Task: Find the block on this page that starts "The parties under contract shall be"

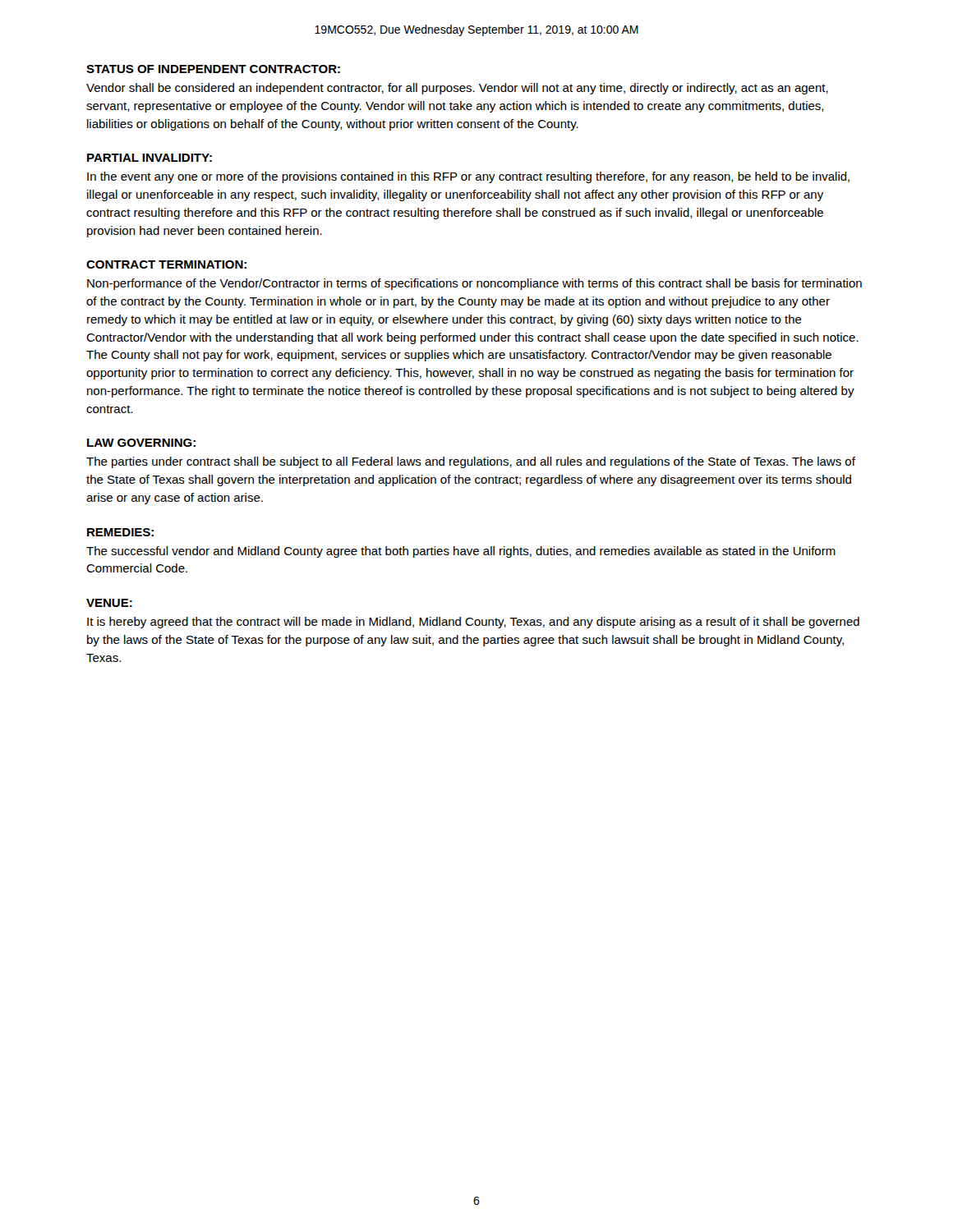Action: coord(471,479)
